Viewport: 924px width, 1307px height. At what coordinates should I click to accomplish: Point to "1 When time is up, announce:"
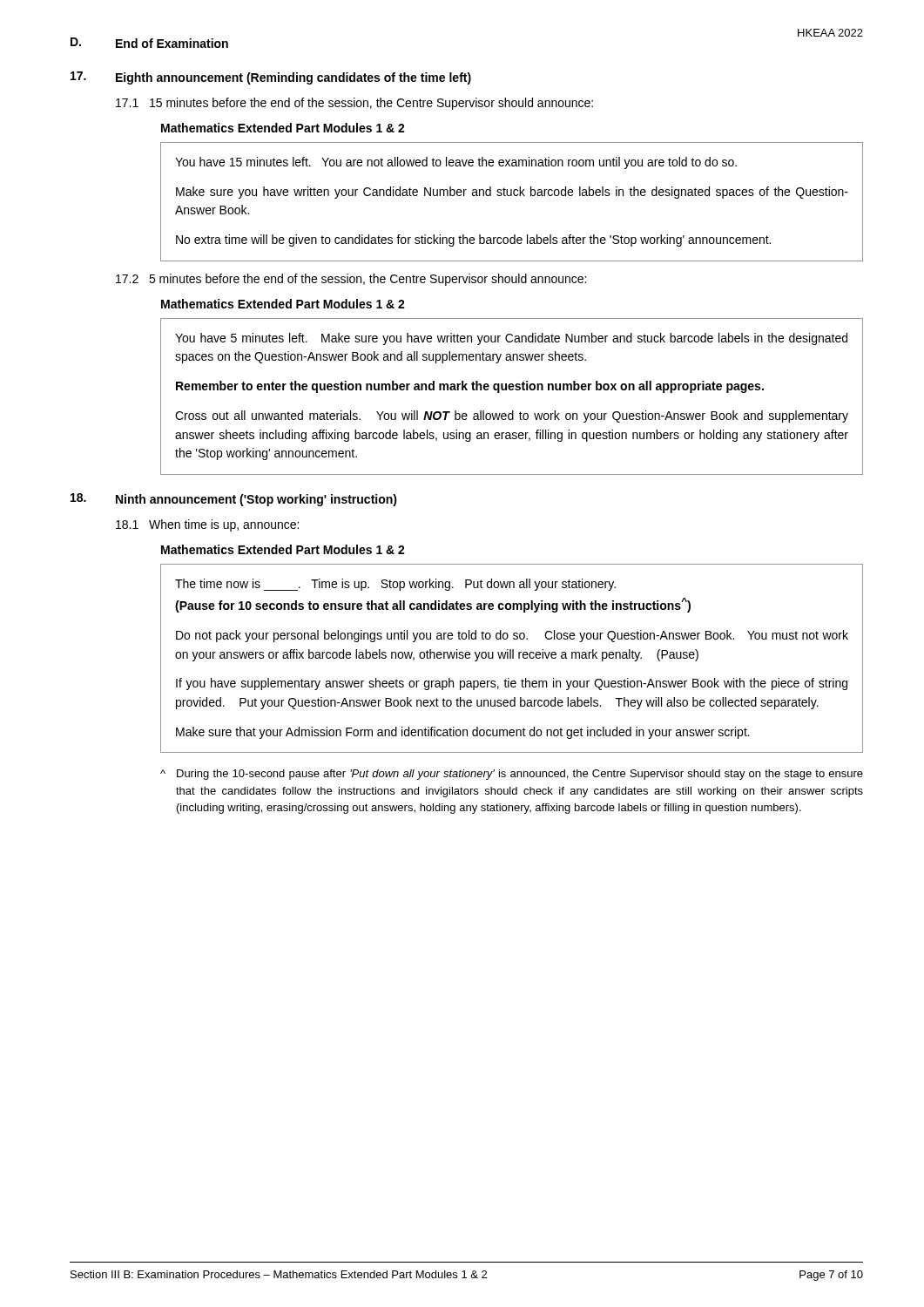[207, 524]
